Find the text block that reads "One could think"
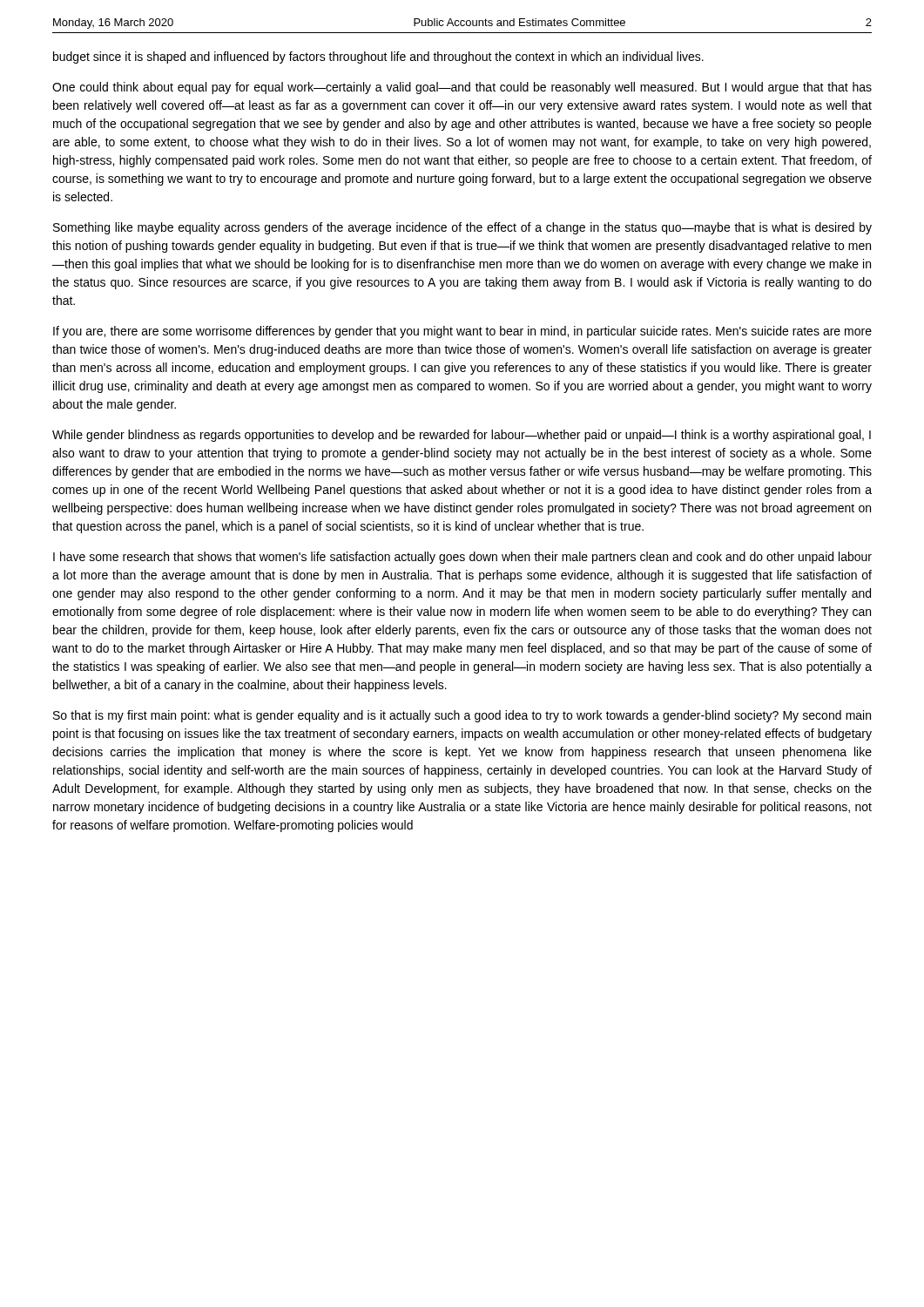 point(462,142)
